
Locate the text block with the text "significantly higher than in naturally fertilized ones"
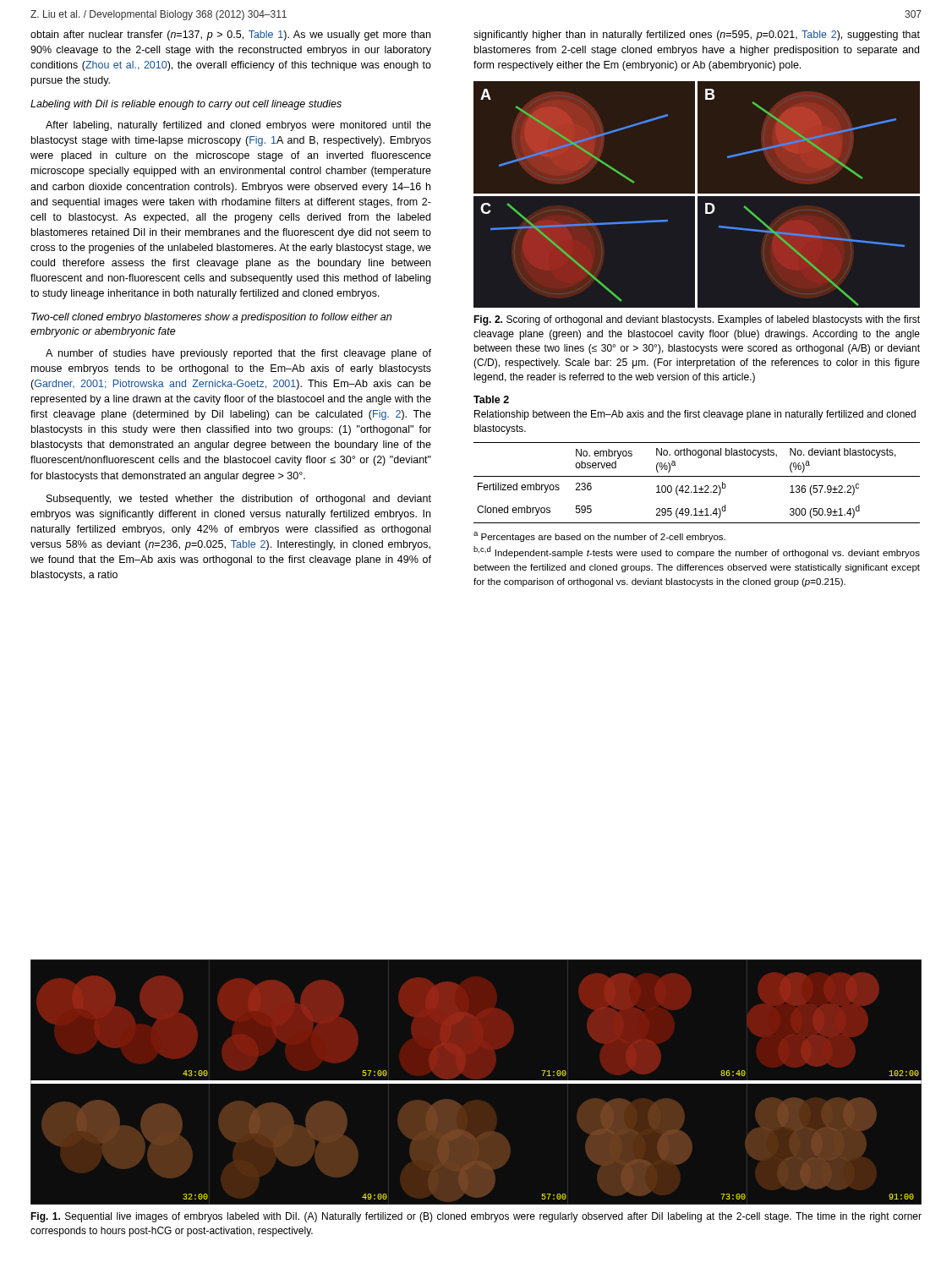[697, 50]
